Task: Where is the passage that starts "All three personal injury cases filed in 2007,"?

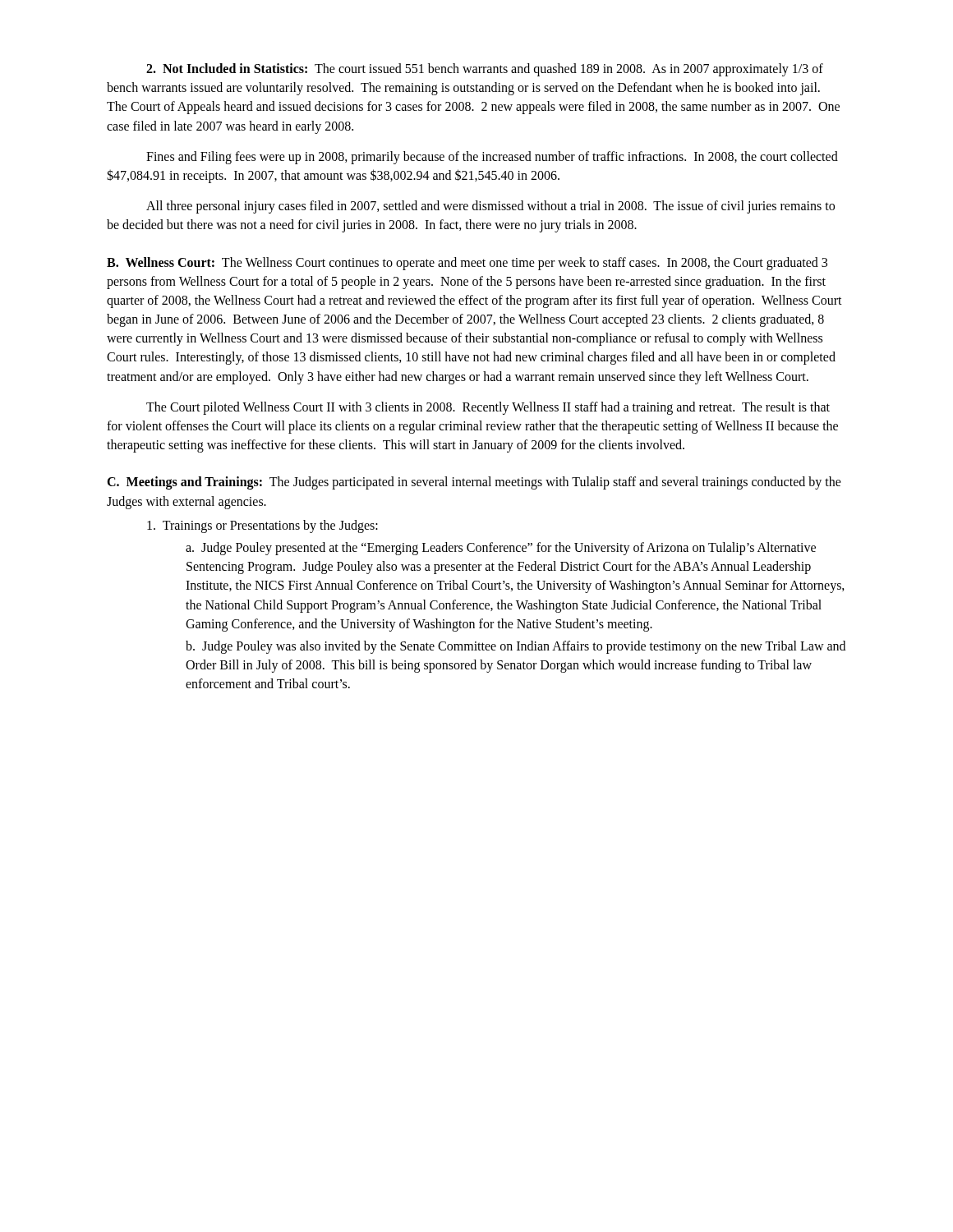Action: [x=476, y=215]
